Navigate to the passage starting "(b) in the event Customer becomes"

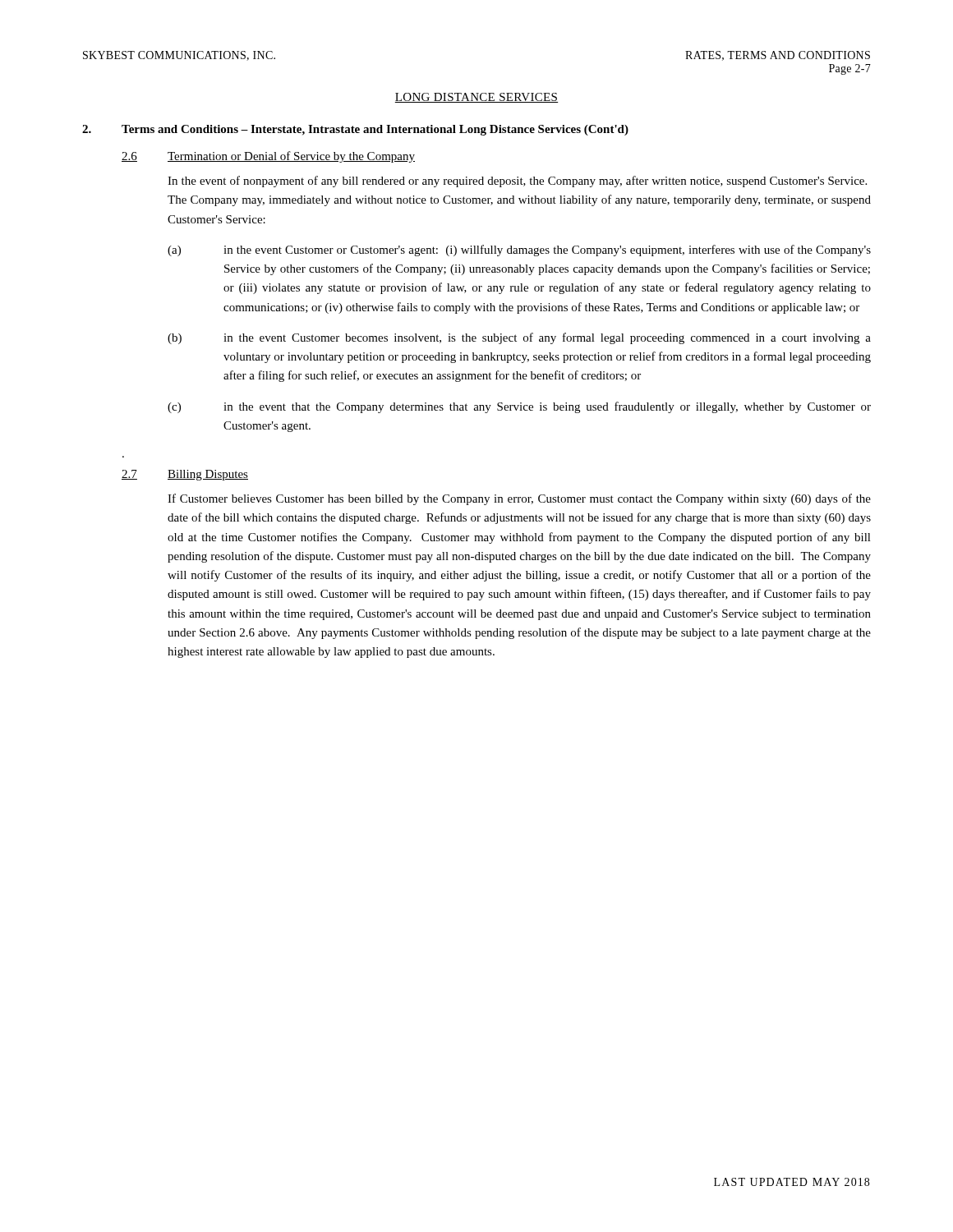coord(519,357)
